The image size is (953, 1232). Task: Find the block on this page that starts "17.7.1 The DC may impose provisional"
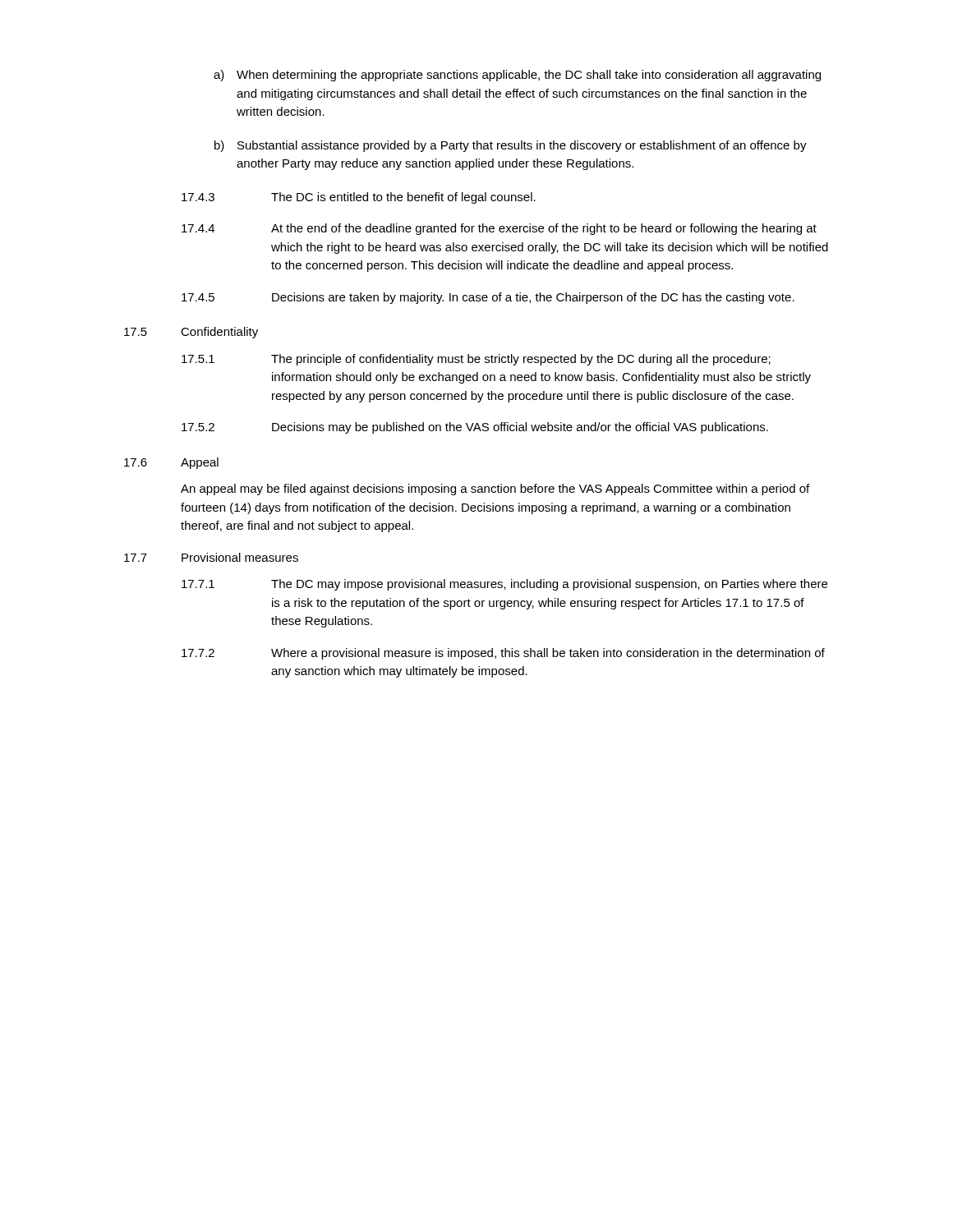(x=505, y=603)
